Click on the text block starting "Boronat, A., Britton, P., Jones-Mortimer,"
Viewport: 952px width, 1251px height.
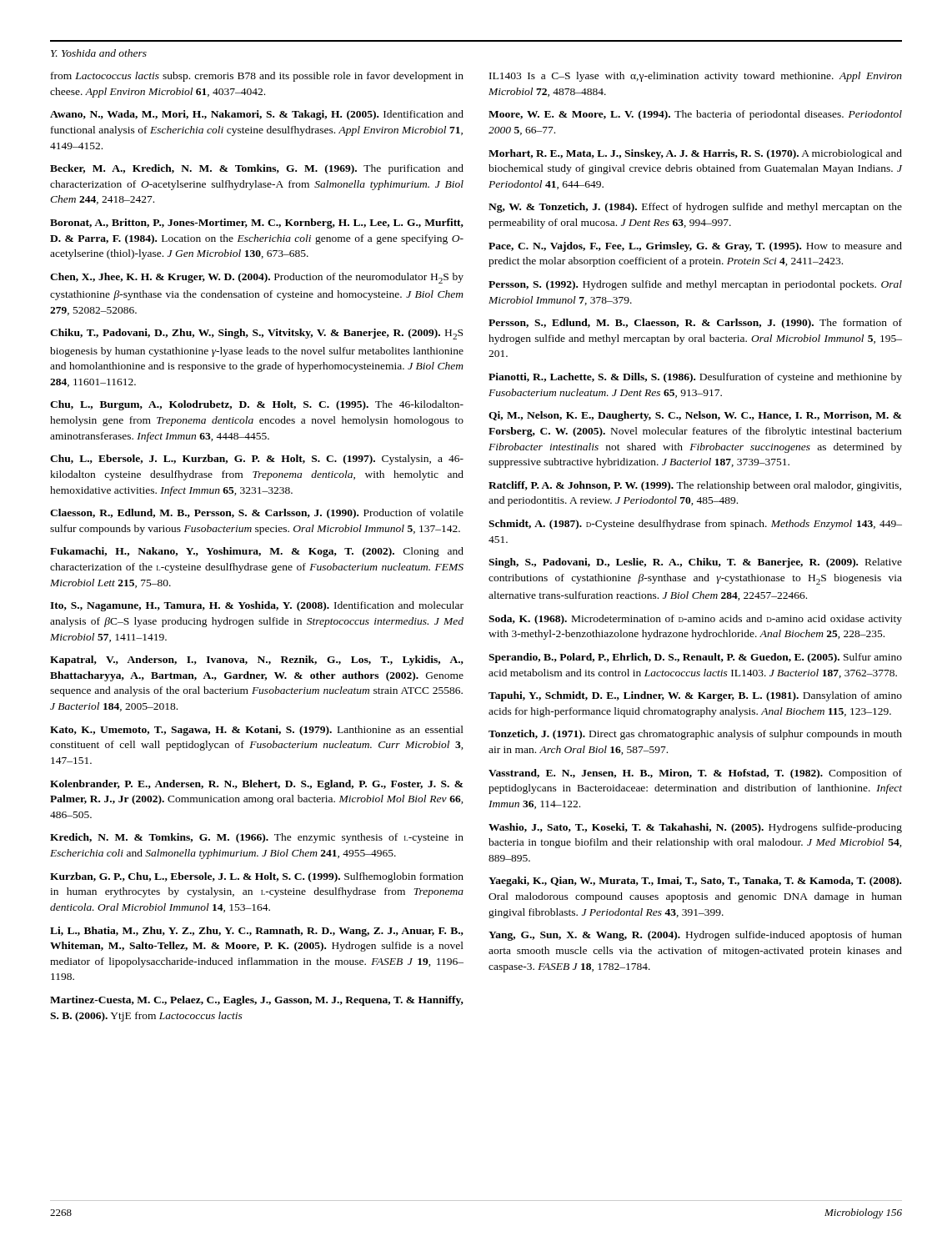point(257,238)
